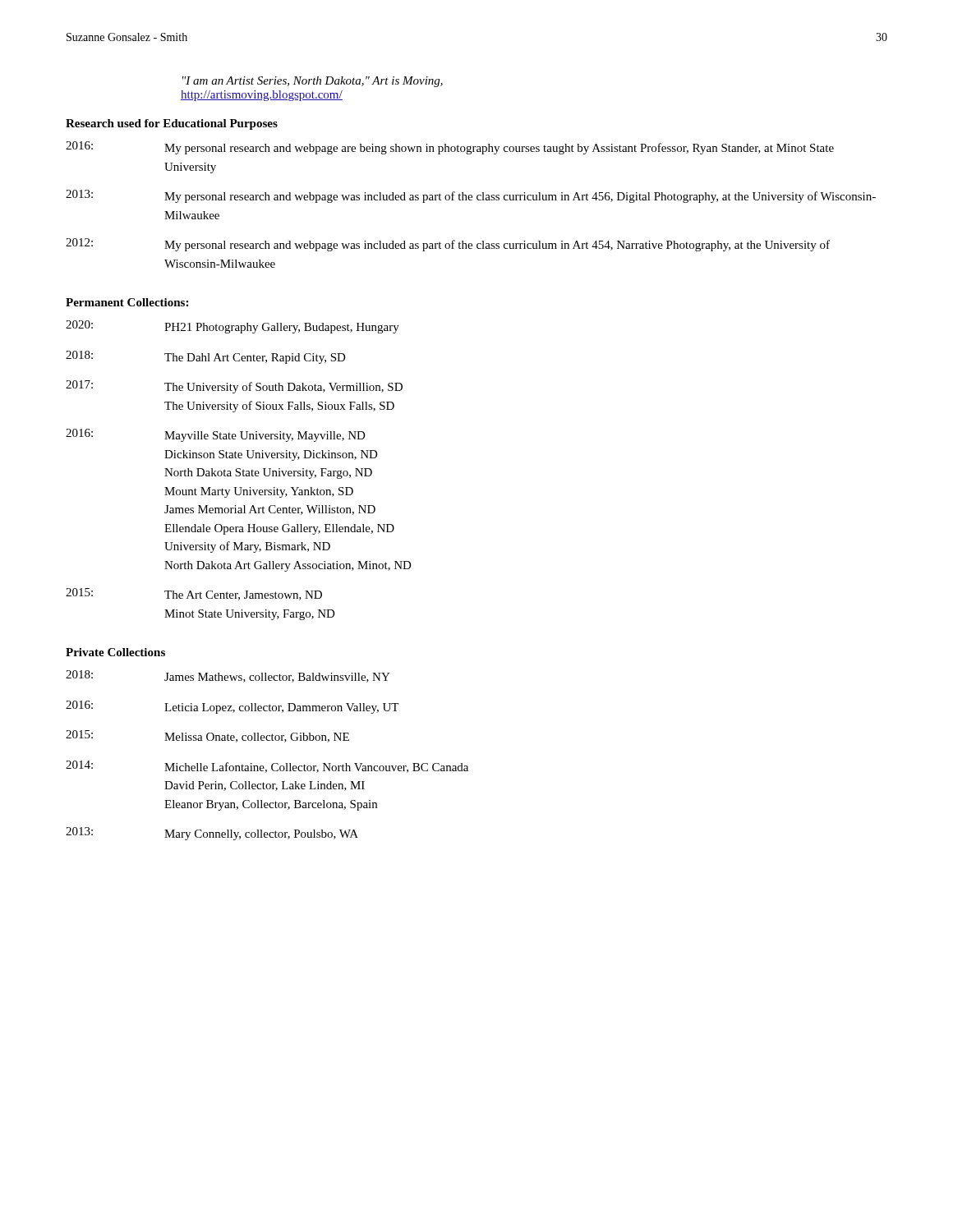Click on the list item that says "2016: Mayville State University, Mayville, ND"

pyautogui.click(x=216, y=435)
